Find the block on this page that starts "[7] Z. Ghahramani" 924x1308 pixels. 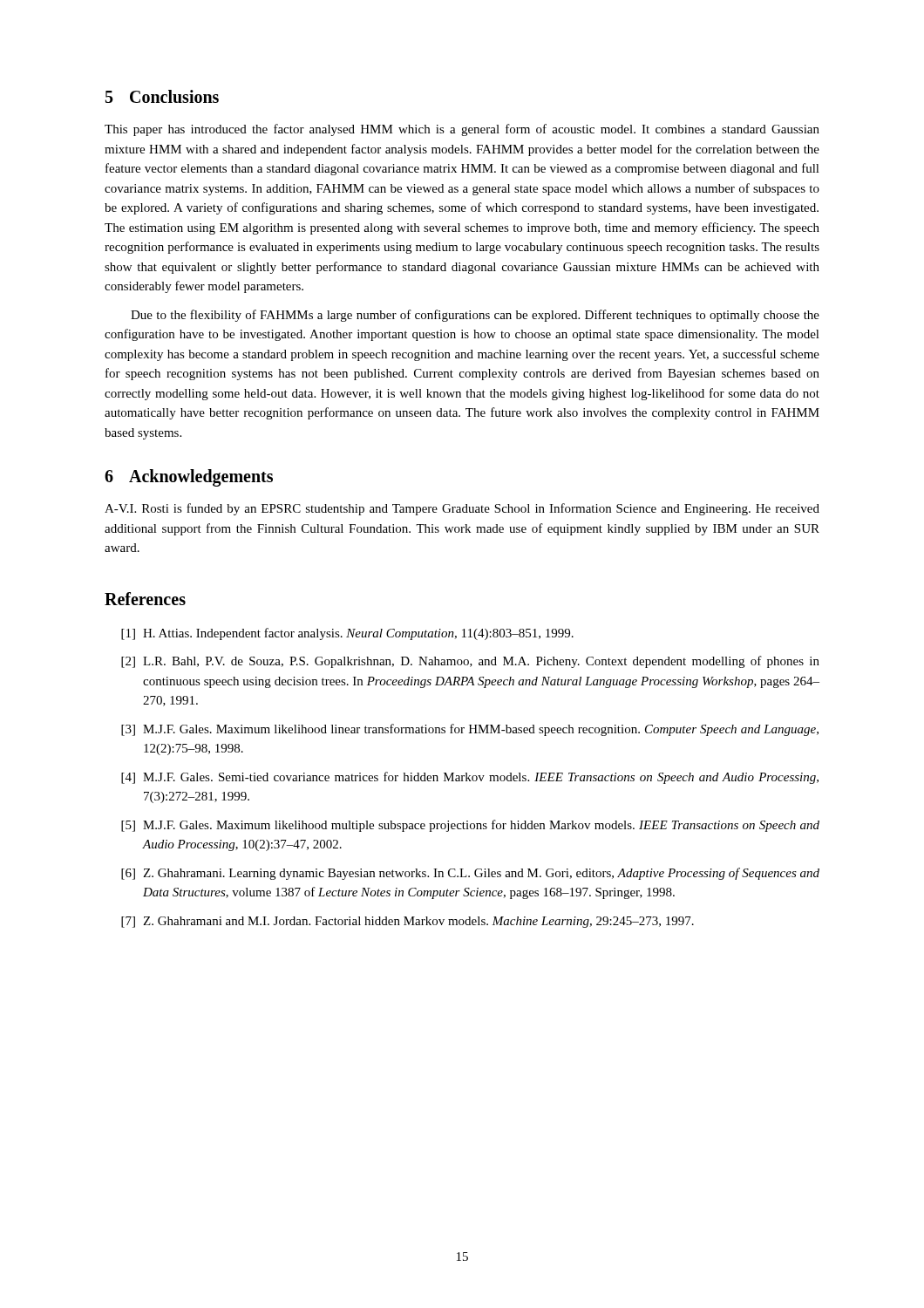[462, 921]
